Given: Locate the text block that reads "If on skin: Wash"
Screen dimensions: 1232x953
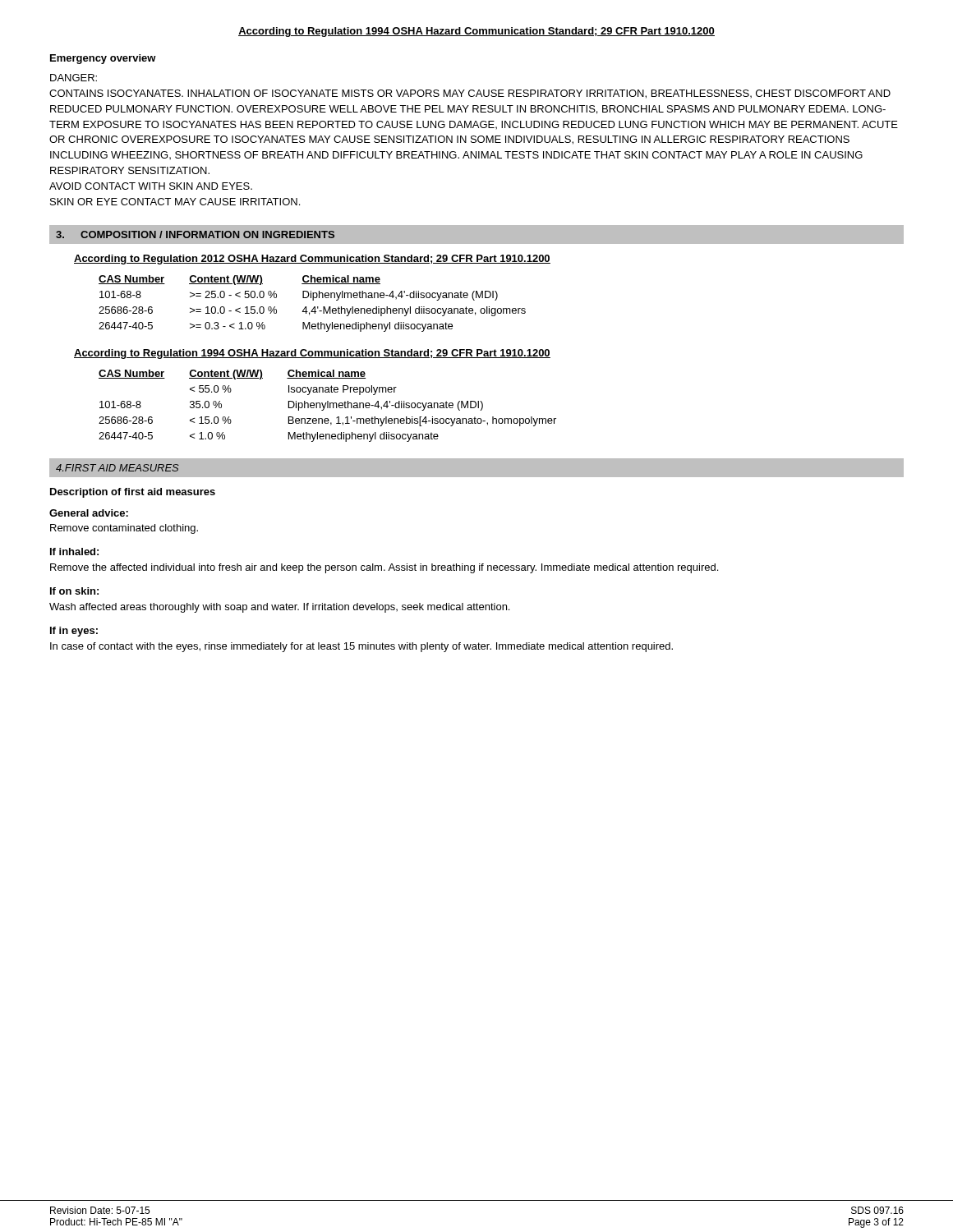Looking at the screenshot, I should point(280,599).
